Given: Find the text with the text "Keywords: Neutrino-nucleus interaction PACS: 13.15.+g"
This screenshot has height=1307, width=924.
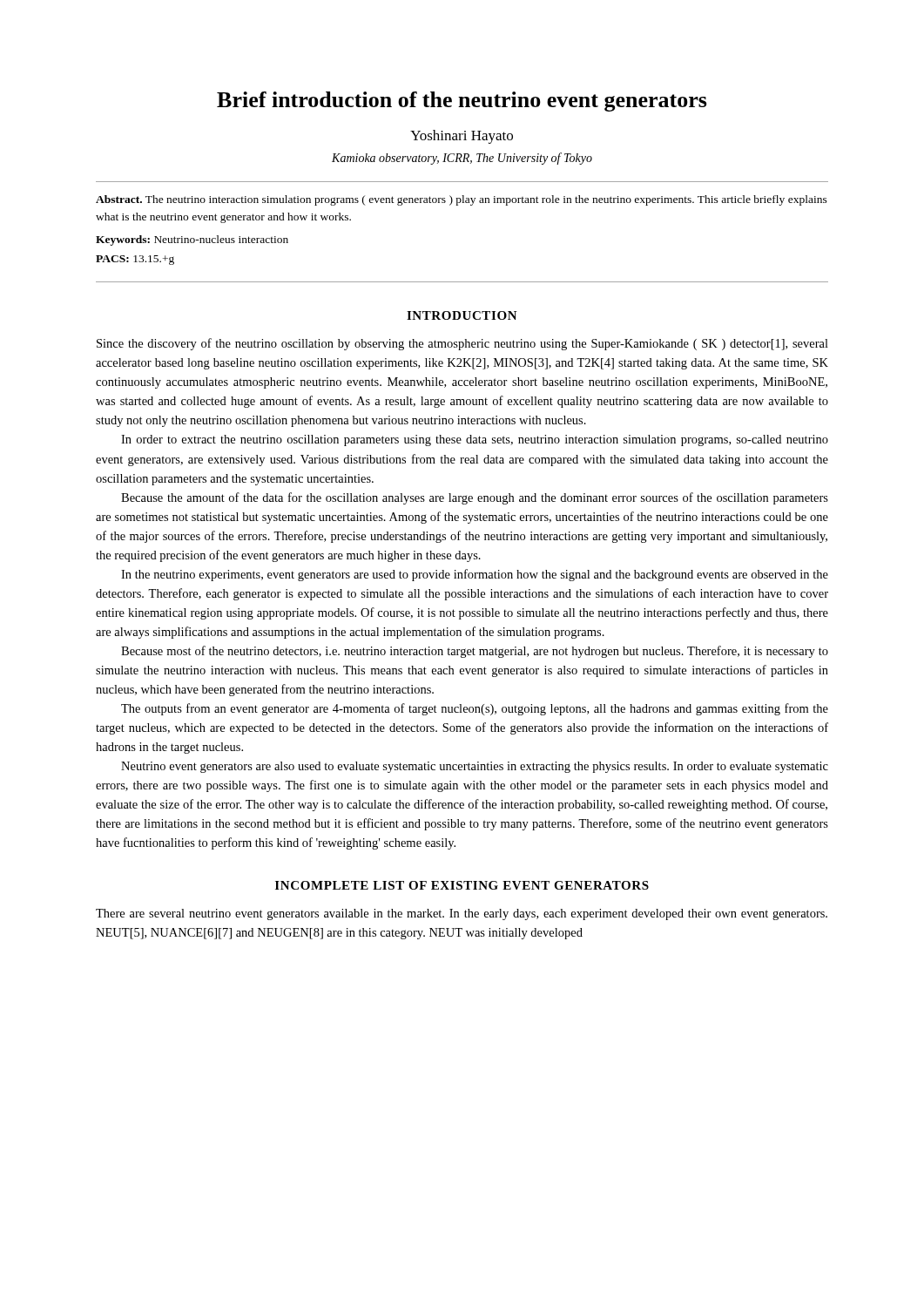Looking at the screenshot, I should click(192, 249).
